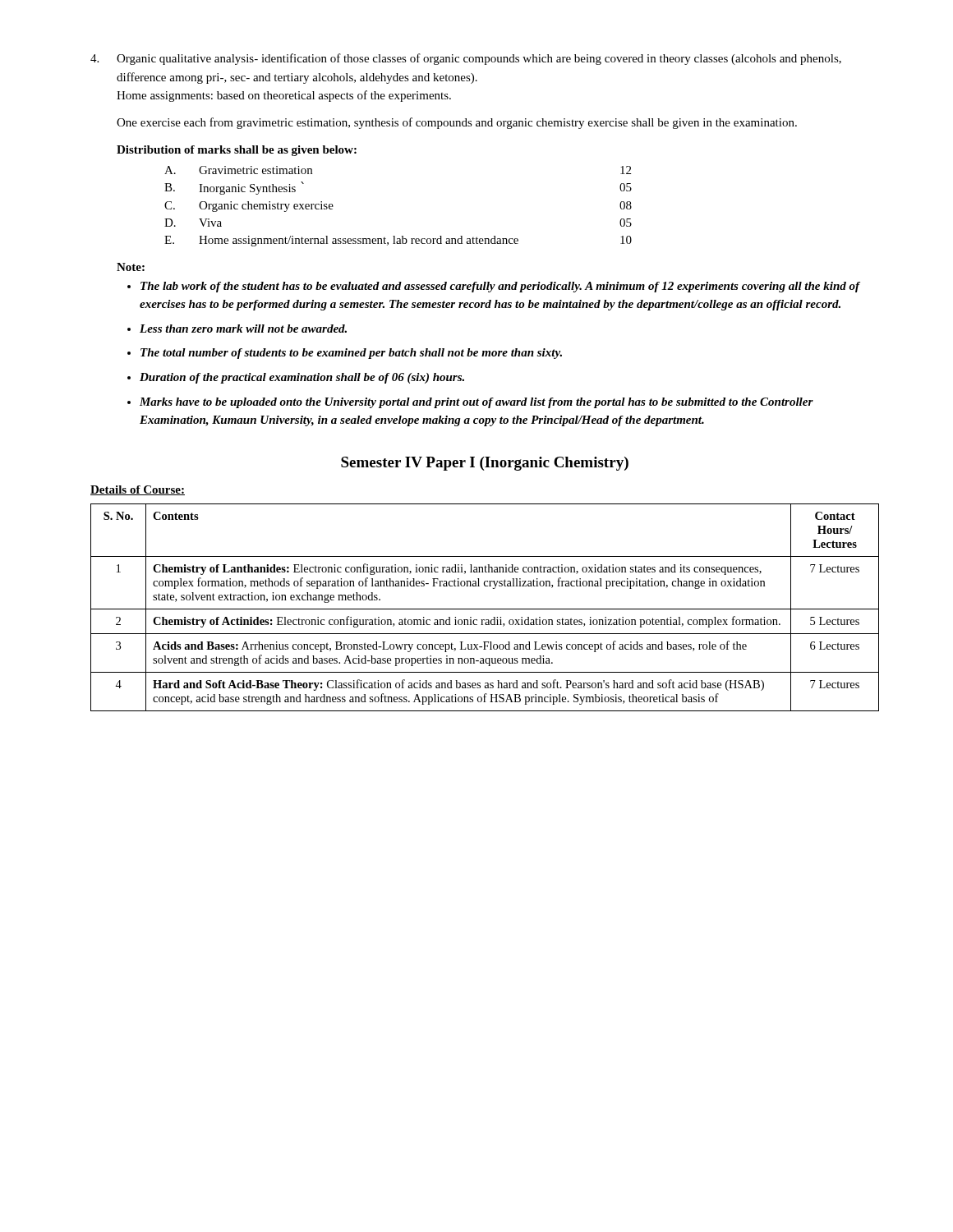Select the table that reads "Organic chemistry exercise"

pyautogui.click(x=509, y=205)
